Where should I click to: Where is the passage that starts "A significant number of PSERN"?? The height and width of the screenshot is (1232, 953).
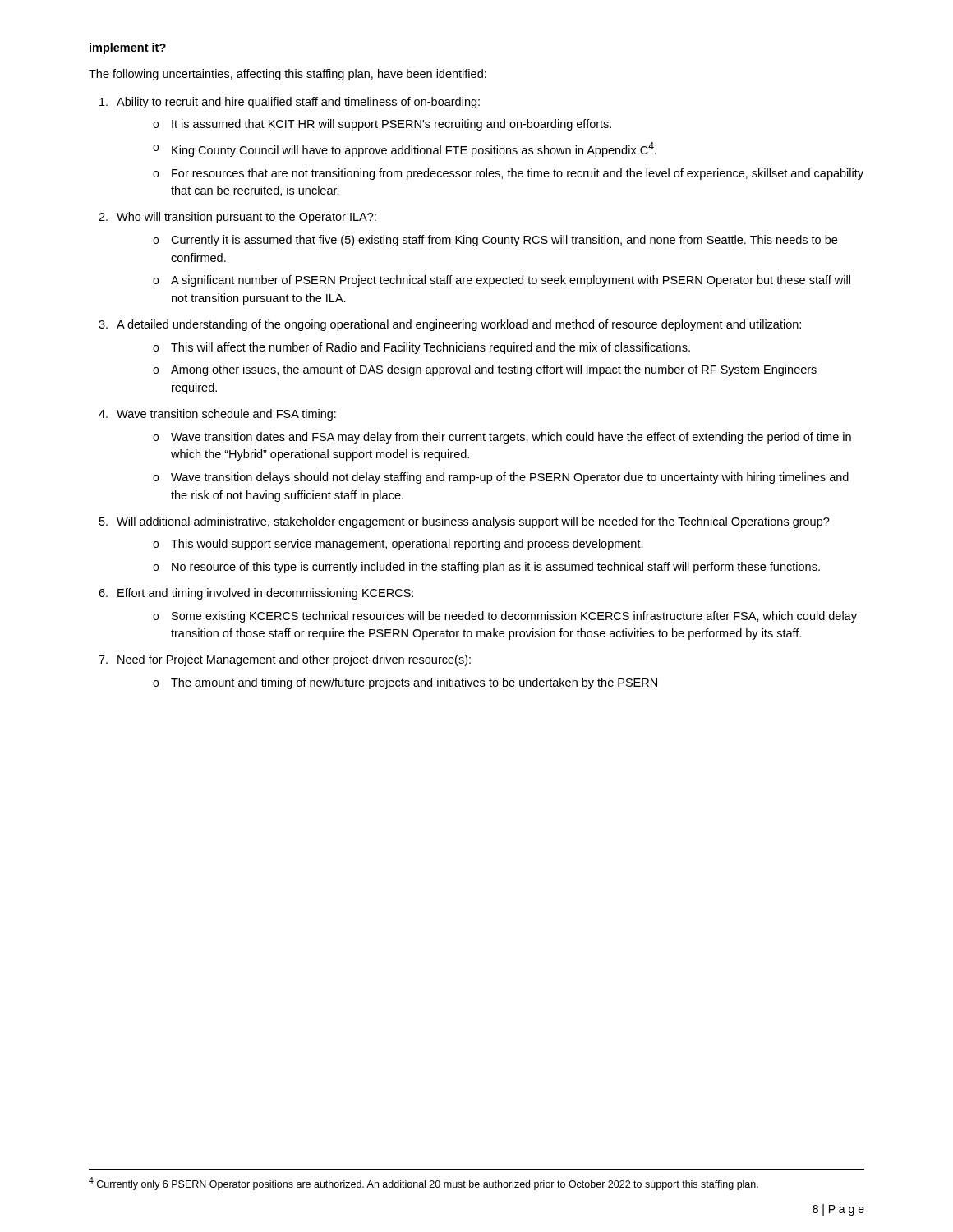point(511,289)
